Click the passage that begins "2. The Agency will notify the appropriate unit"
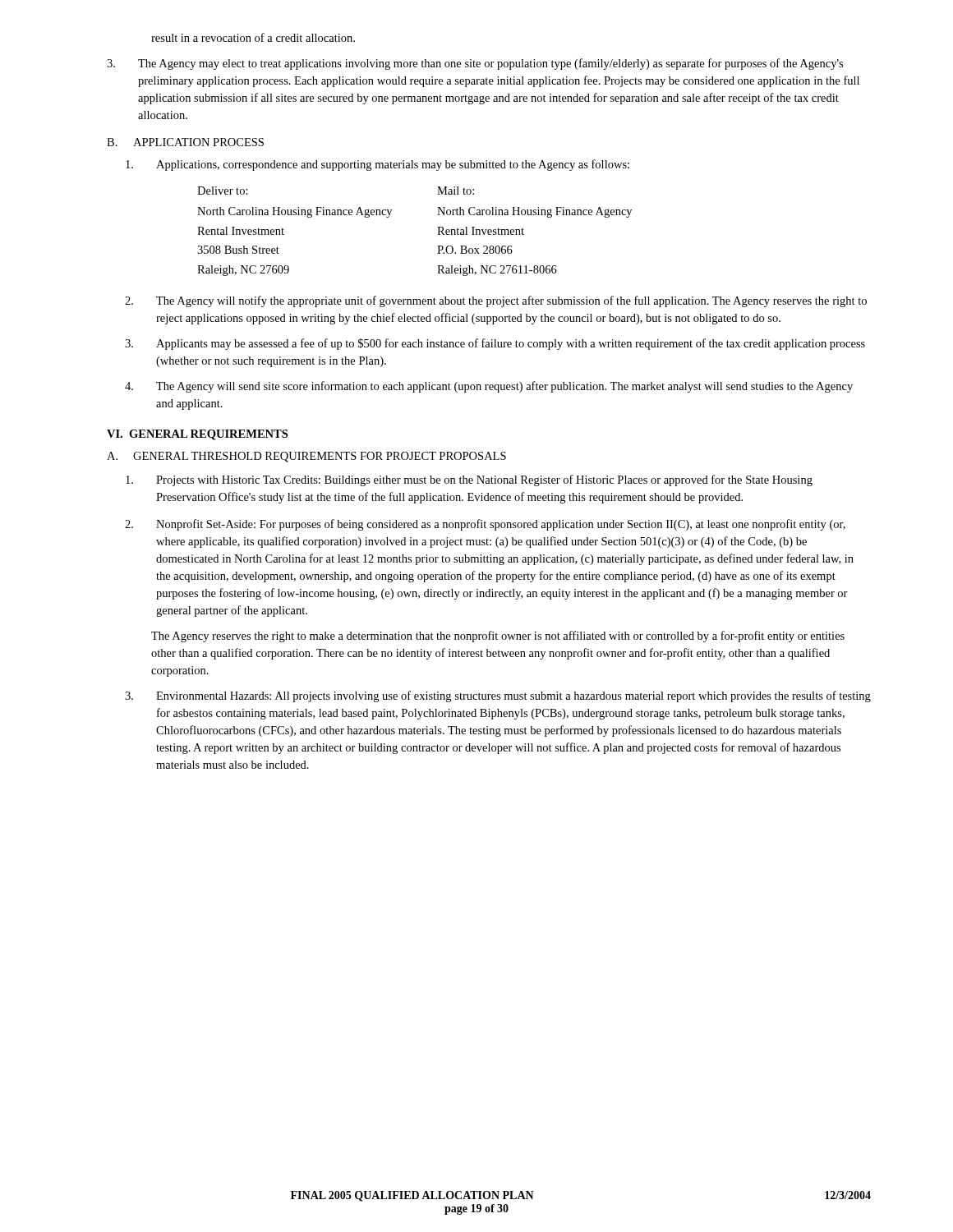Viewport: 953px width, 1232px height. point(498,309)
